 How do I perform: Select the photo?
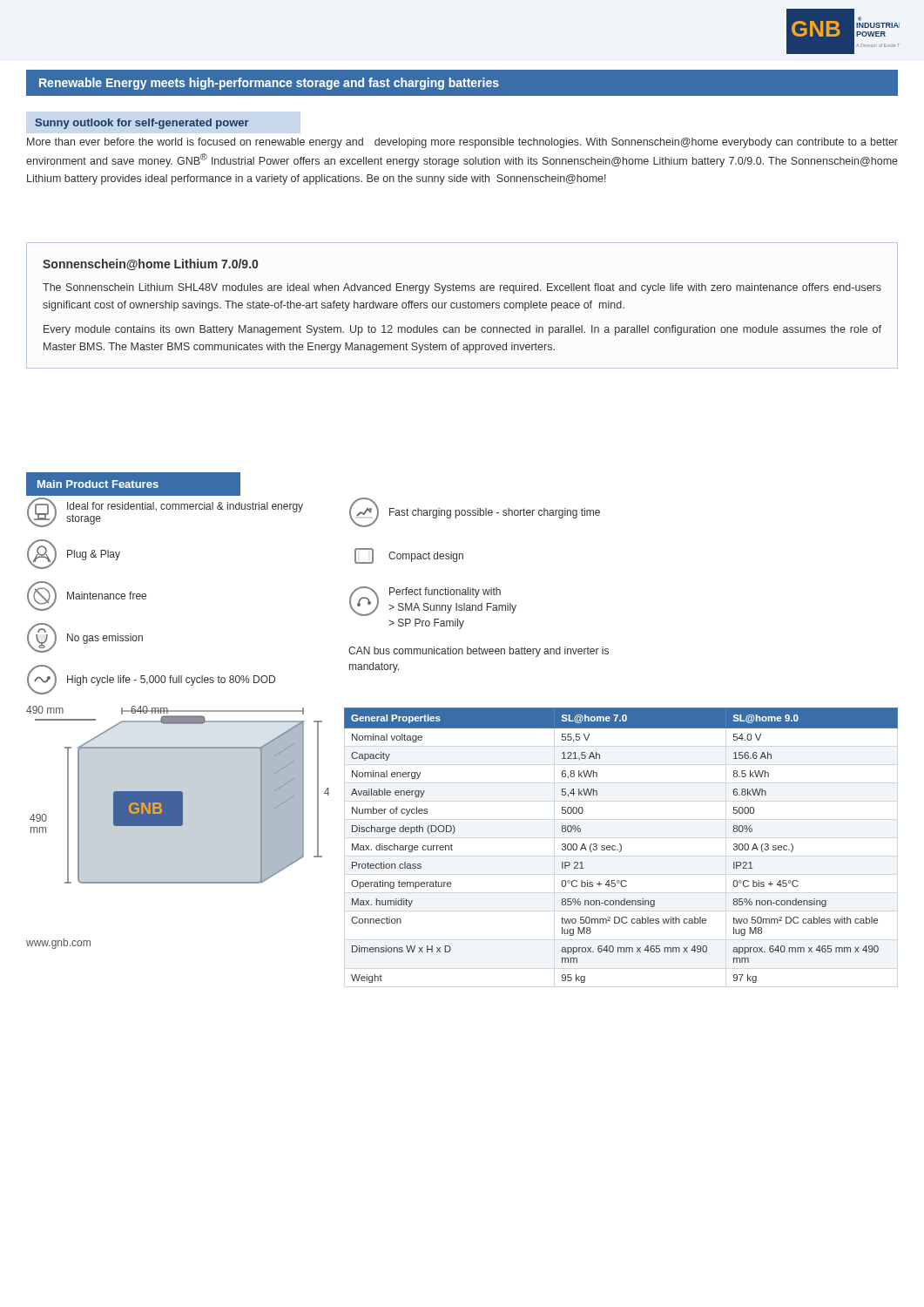point(178,813)
